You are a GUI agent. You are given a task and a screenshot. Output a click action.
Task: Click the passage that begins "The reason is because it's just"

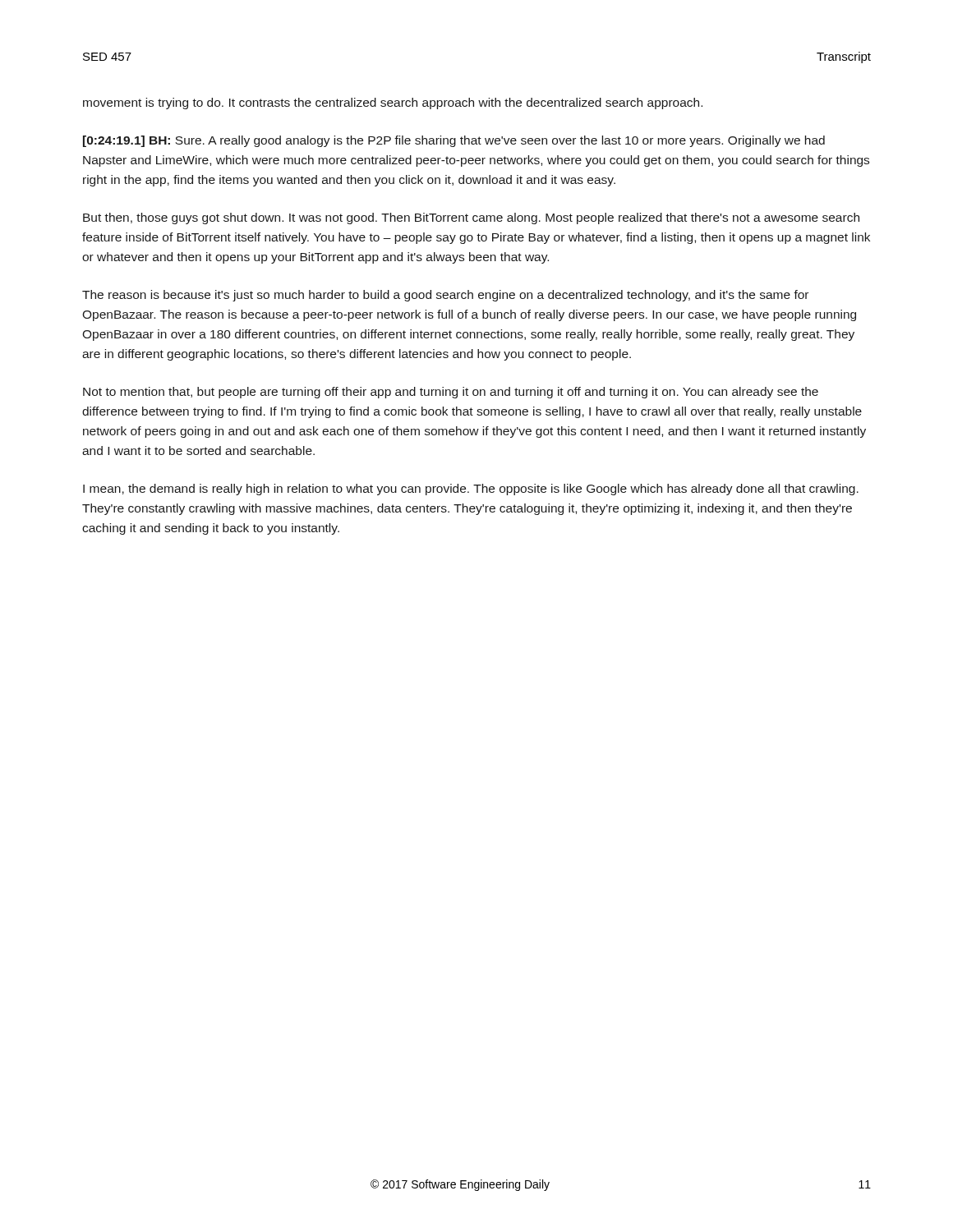[470, 324]
